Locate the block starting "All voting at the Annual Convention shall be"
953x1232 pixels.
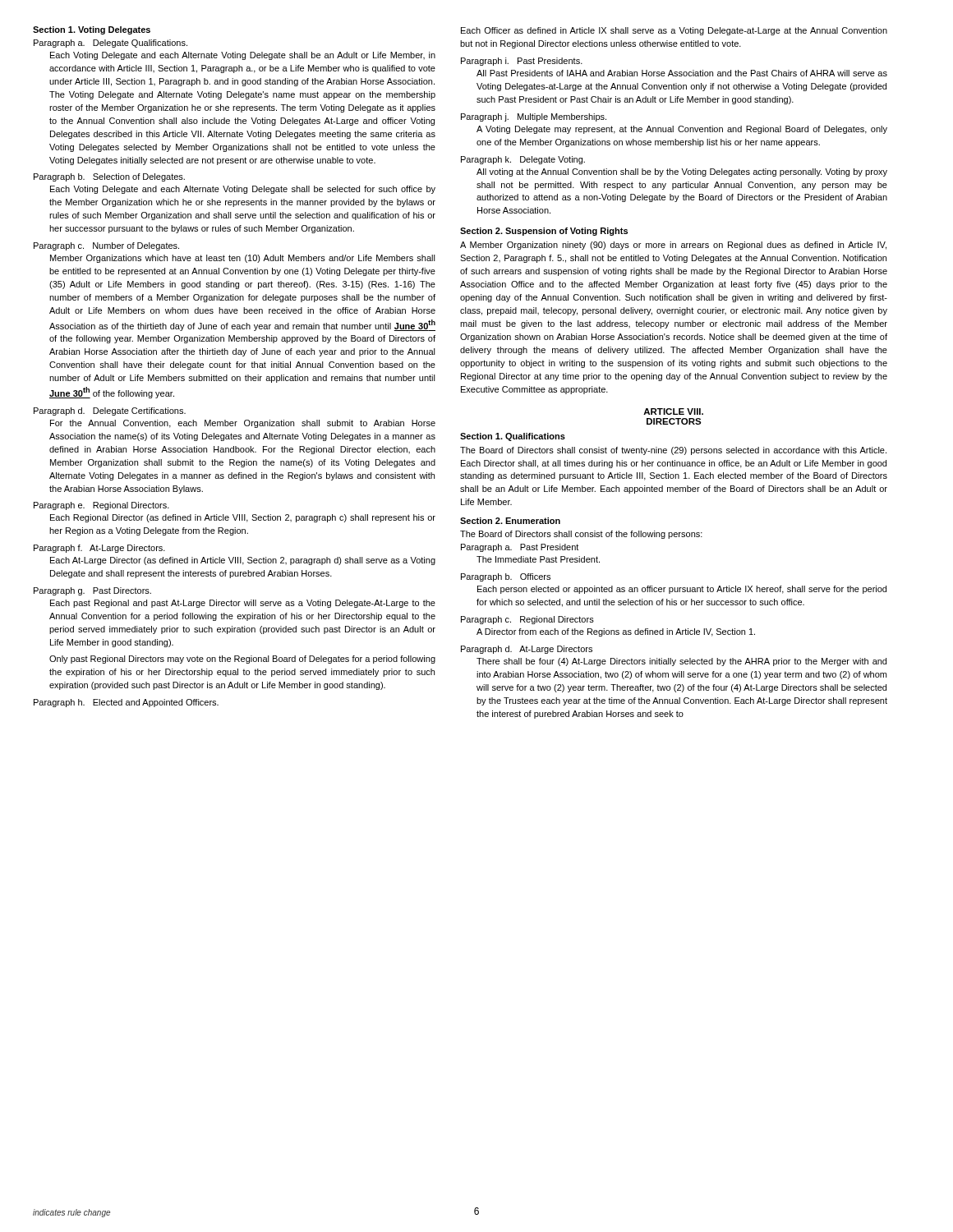tap(682, 191)
